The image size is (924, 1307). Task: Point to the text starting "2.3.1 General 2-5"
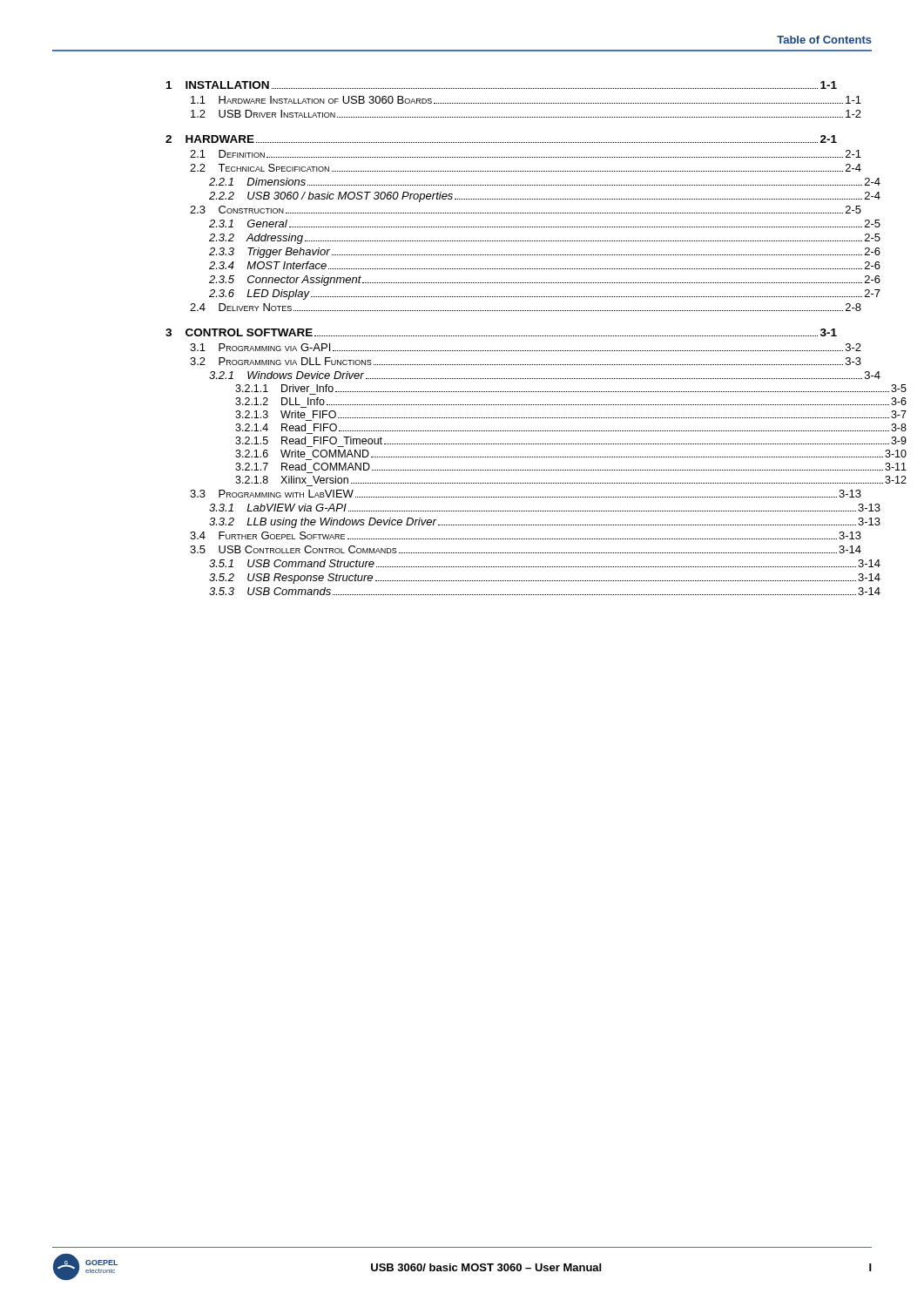pyautogui.click(x=545, y=223)
